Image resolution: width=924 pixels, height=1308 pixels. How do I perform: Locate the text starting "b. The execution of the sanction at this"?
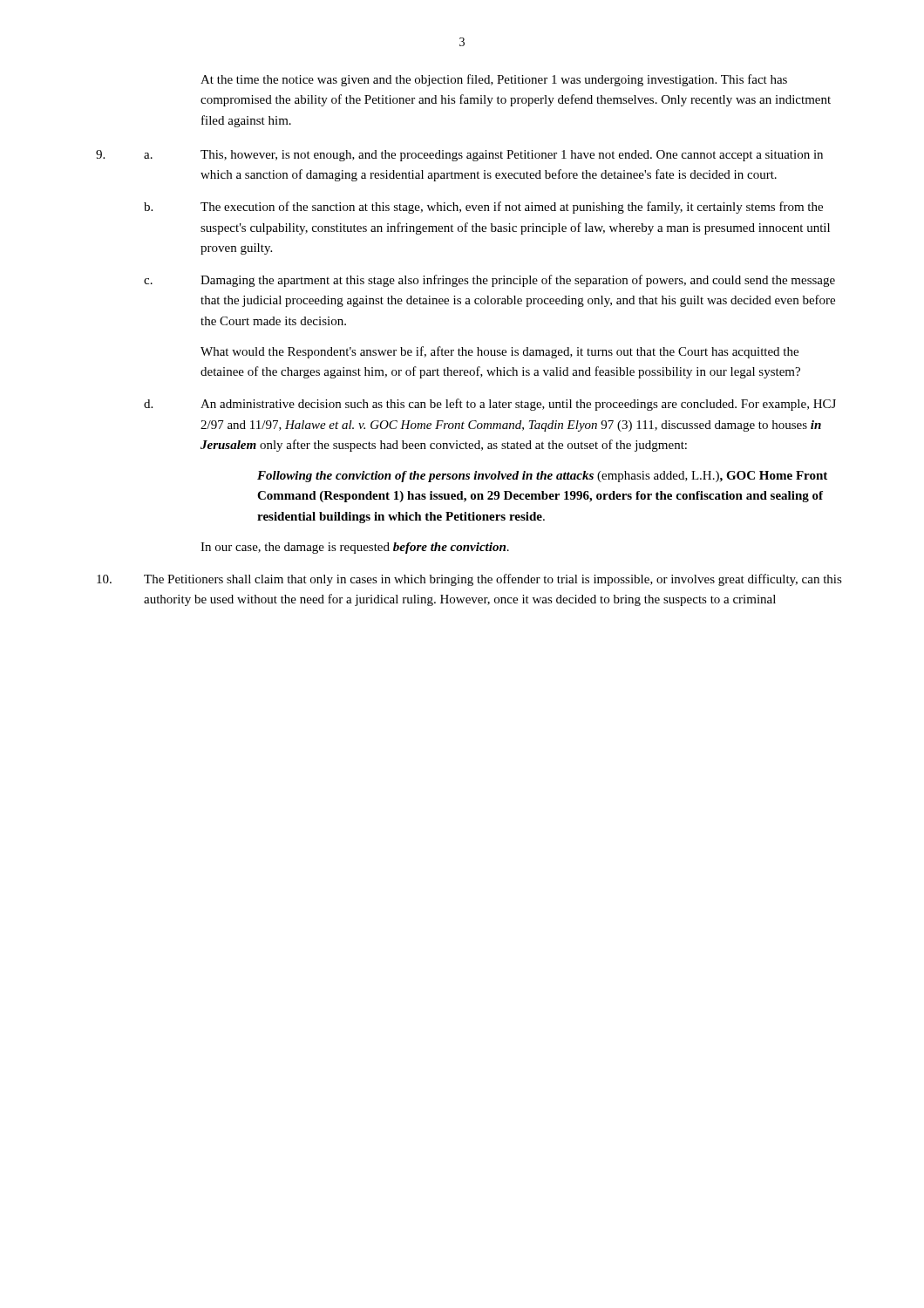[495, 228]
